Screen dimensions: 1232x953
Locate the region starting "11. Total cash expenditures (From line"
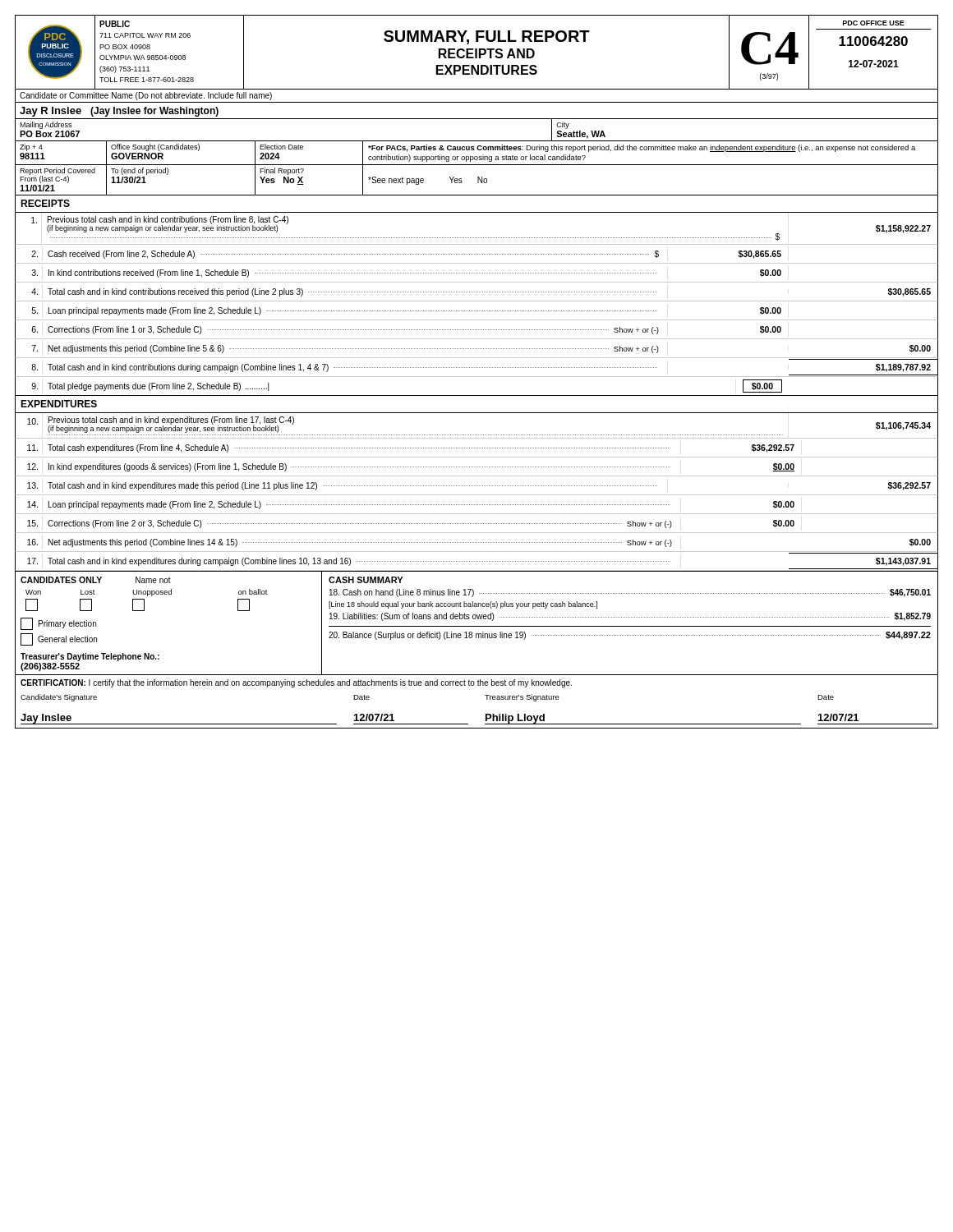tap(409, 448)
